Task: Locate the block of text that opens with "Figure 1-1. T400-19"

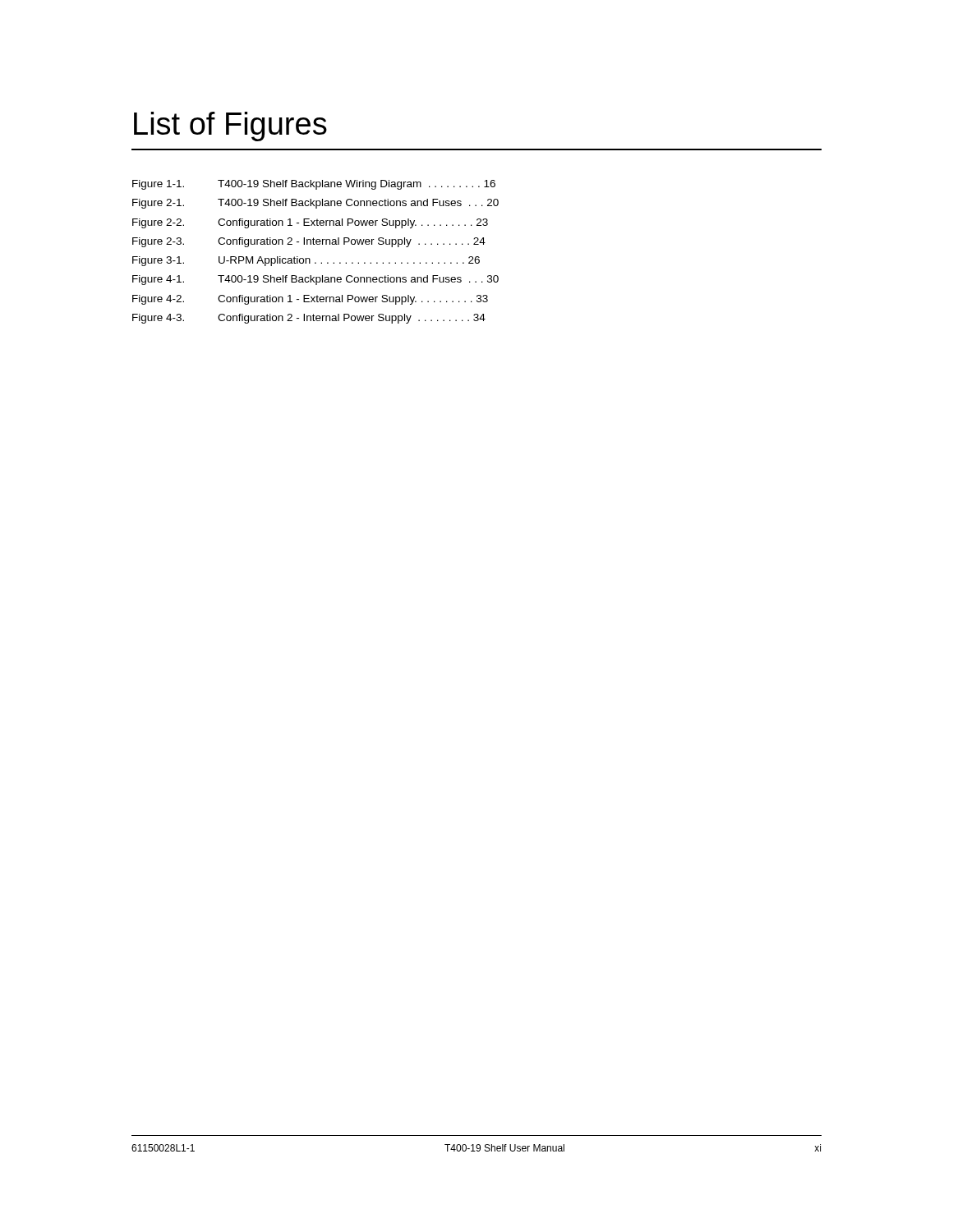Action: (x=476, y=184)
